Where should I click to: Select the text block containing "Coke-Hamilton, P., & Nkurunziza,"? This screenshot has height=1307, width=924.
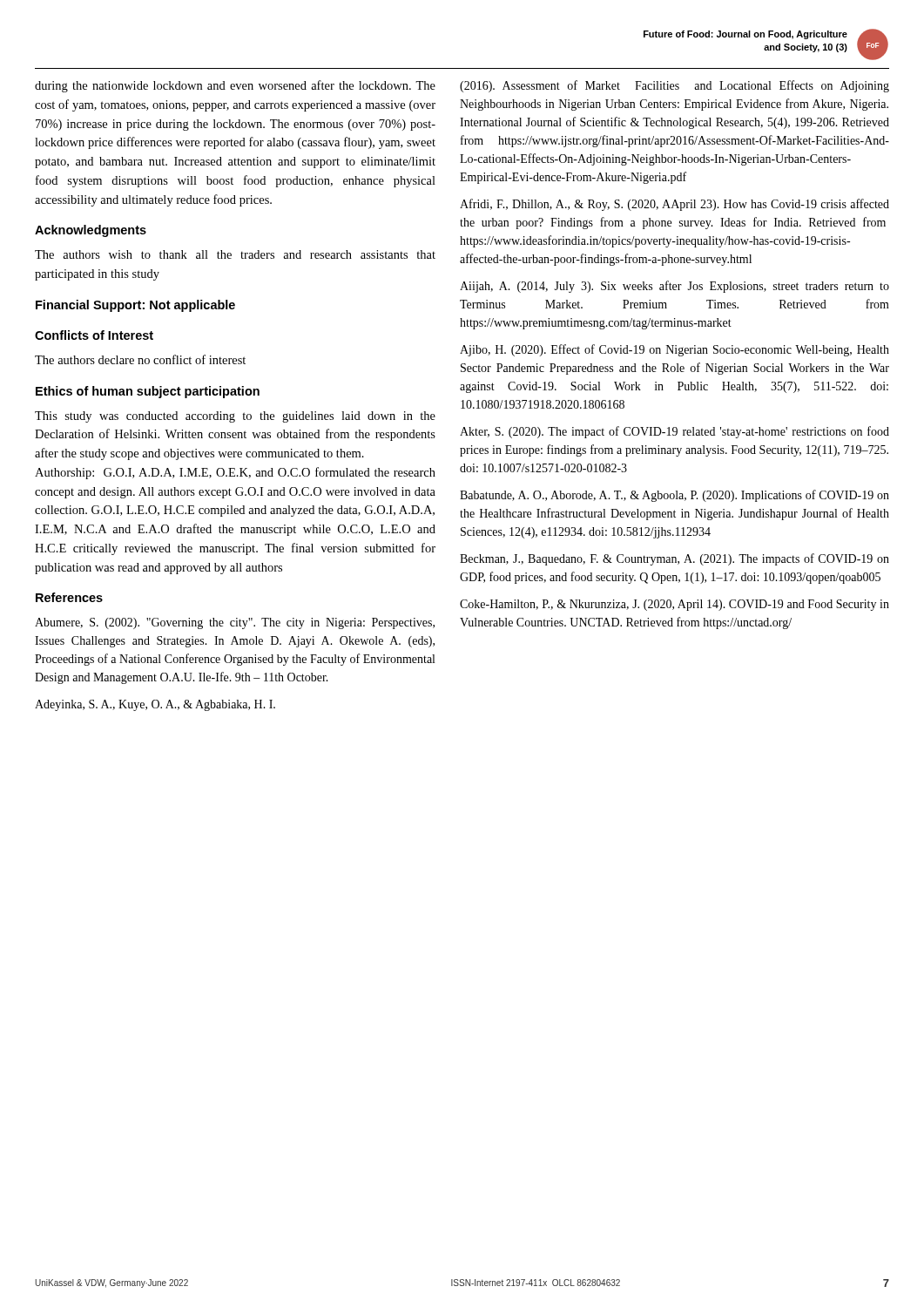tap(674, 613)
